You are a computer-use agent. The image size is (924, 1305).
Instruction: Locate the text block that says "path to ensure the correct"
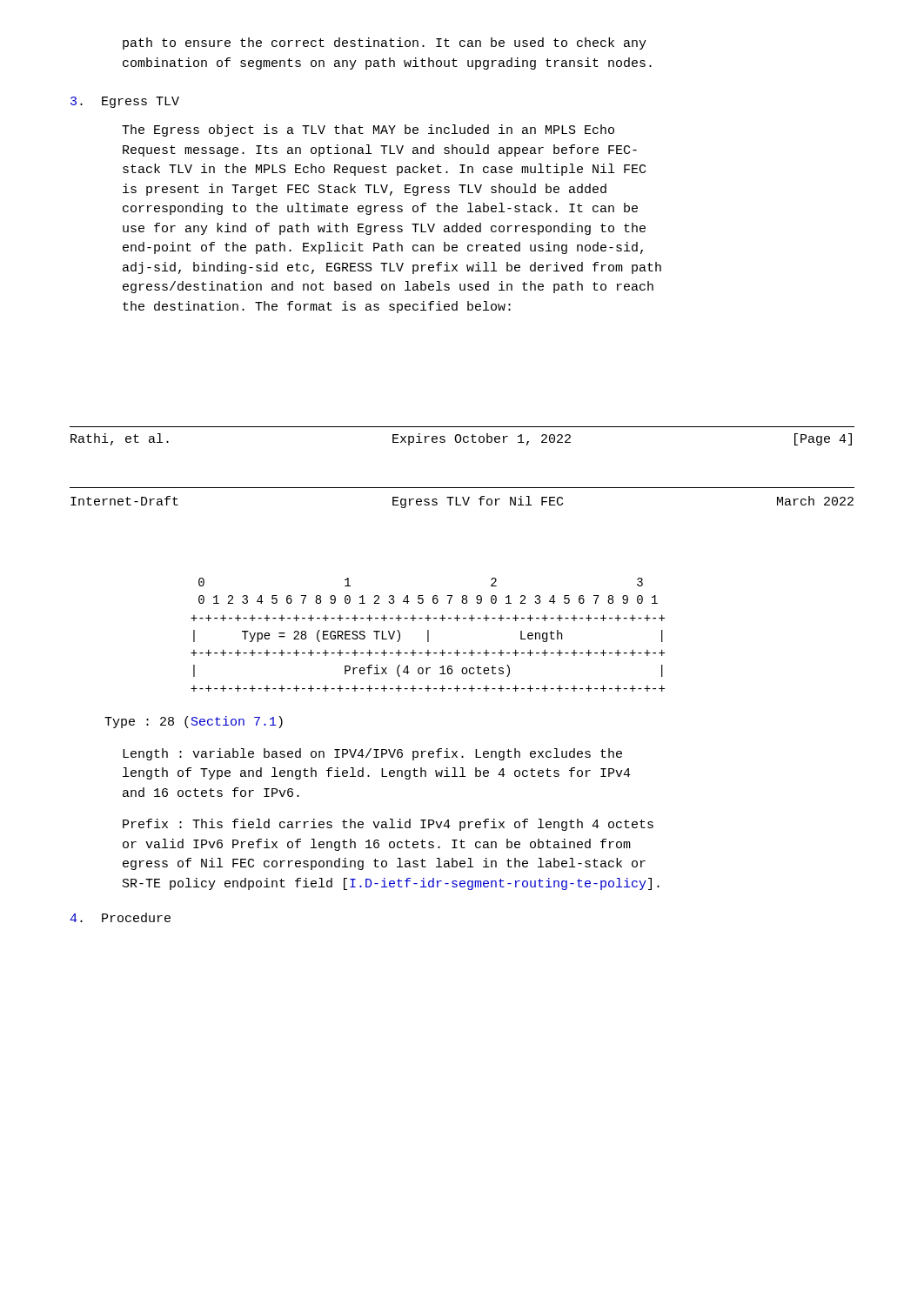point(388,54)
